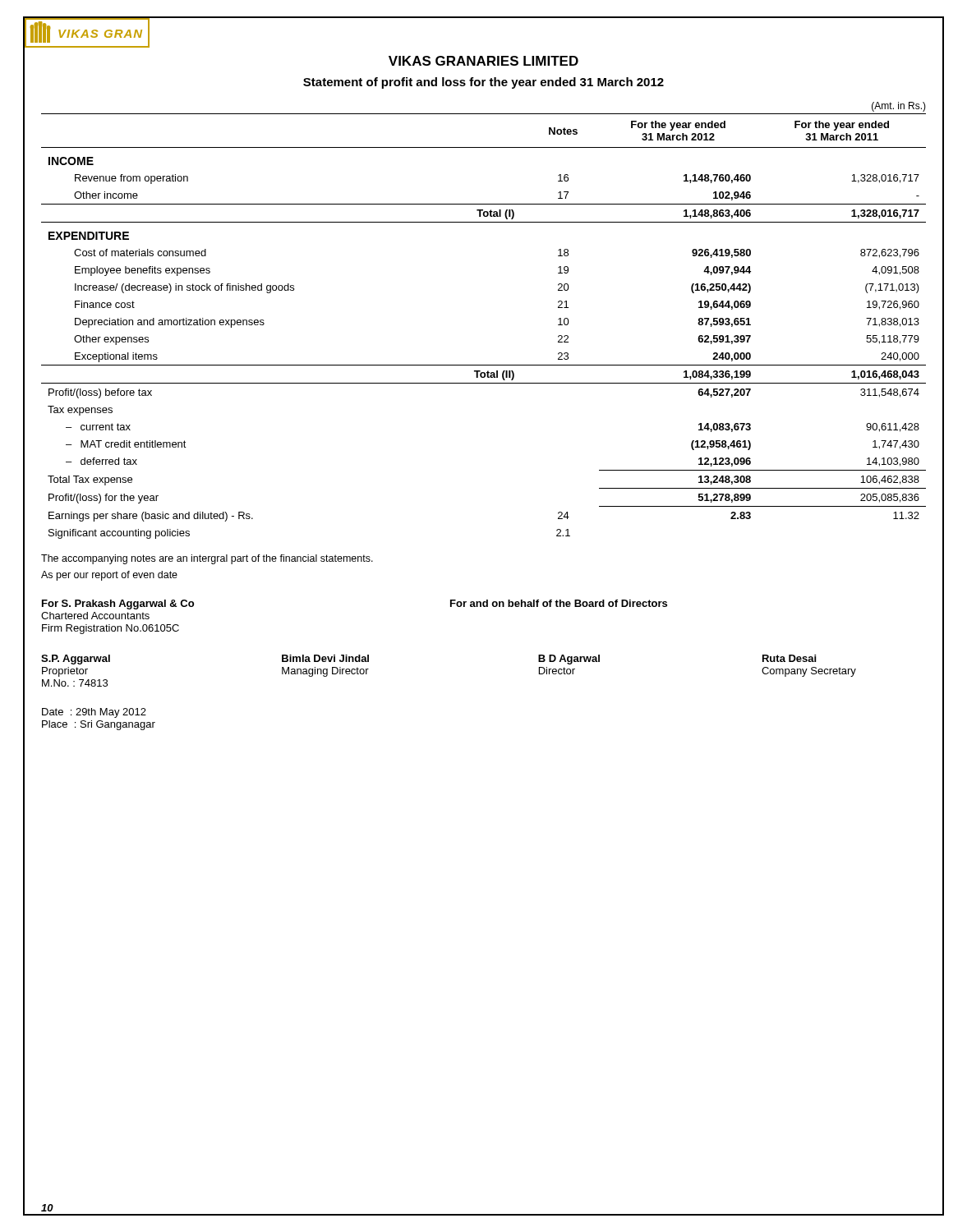Find "(Amt. in Rs.)" on this page

899,106
